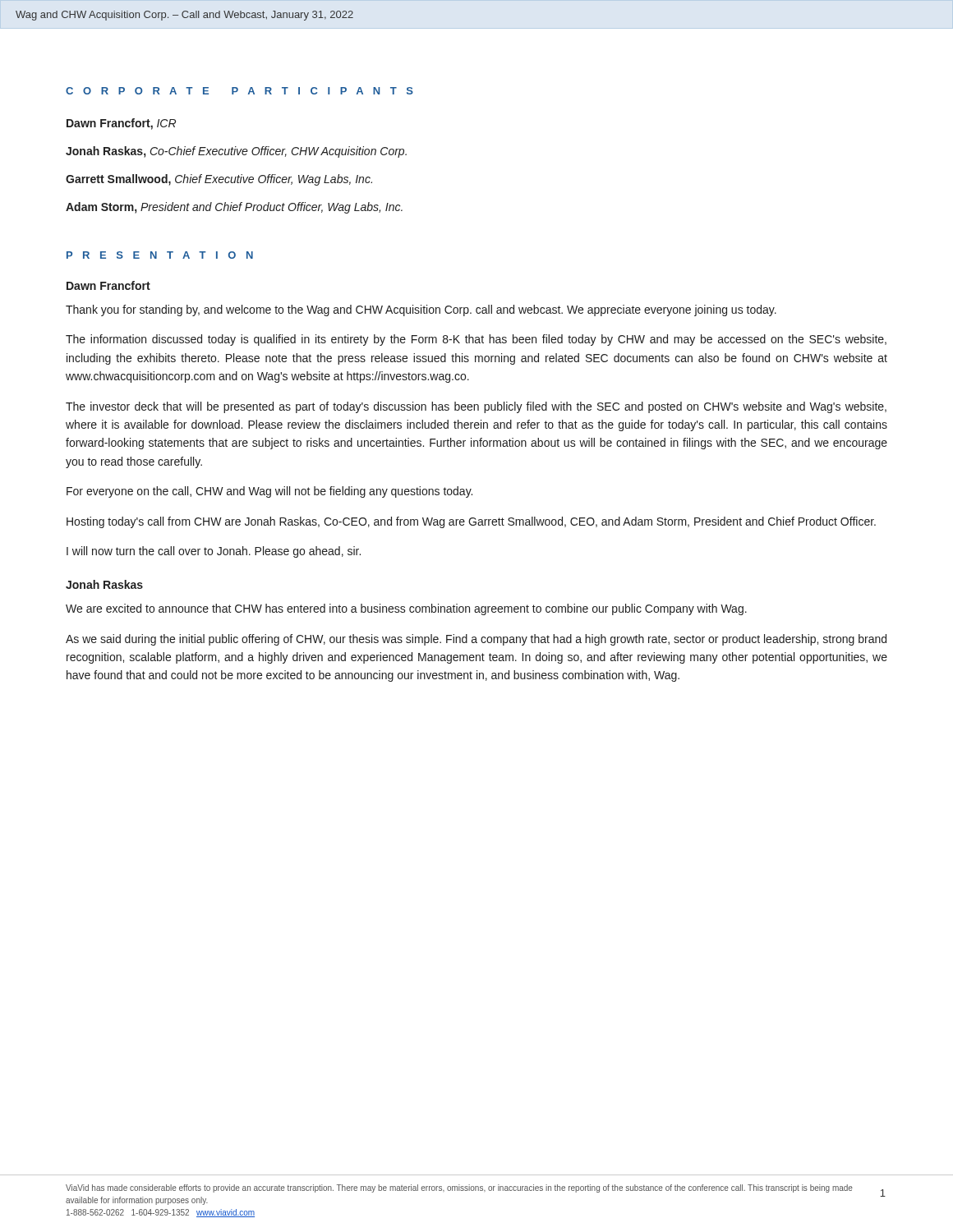Image resolution: width=953 pixels, height=1232 pixels.
Task: Select the section header with the text "C O R P O R A"
Action: (x=241, y=91)
